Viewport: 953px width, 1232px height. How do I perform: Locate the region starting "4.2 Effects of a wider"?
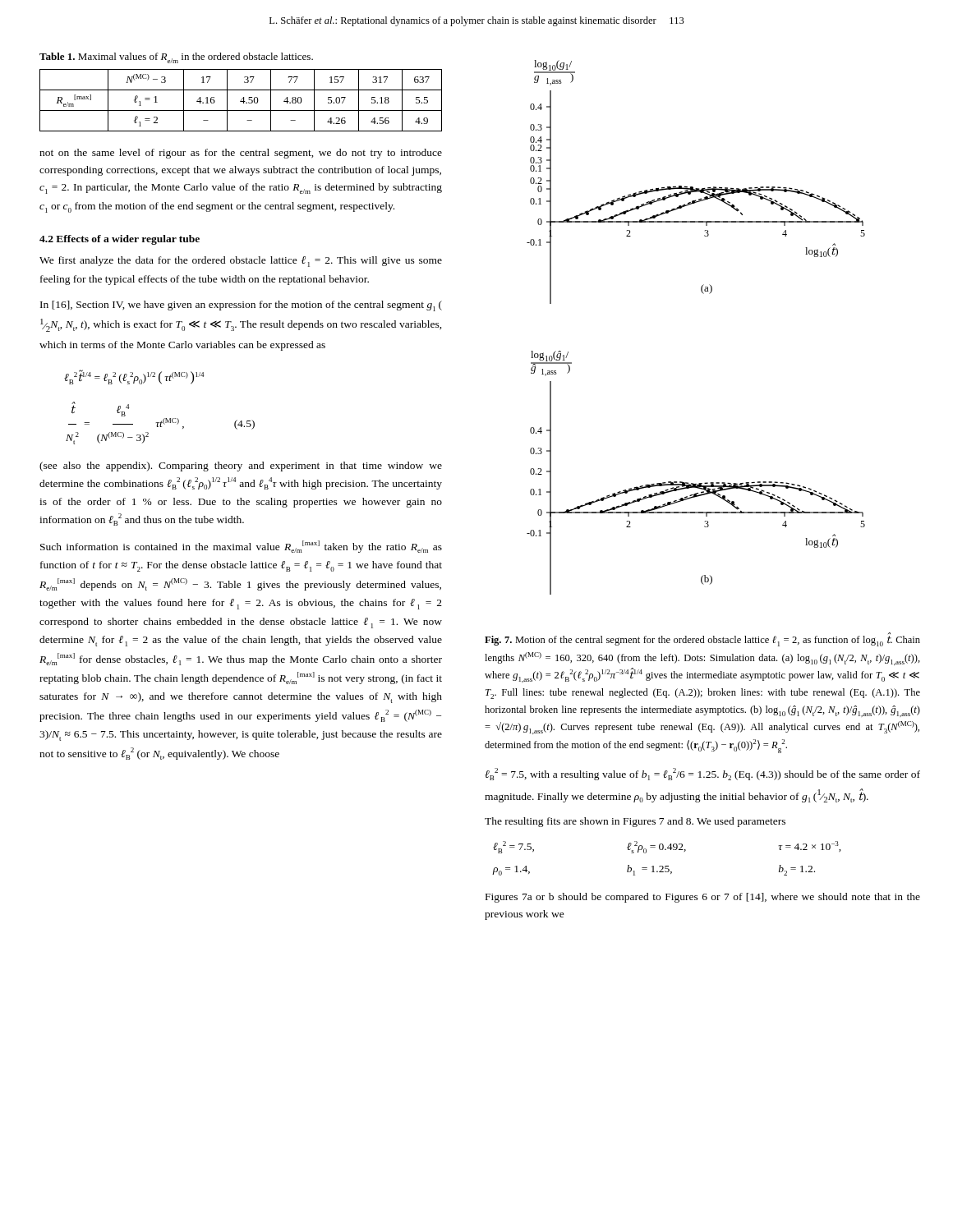(x=120, y=239)
